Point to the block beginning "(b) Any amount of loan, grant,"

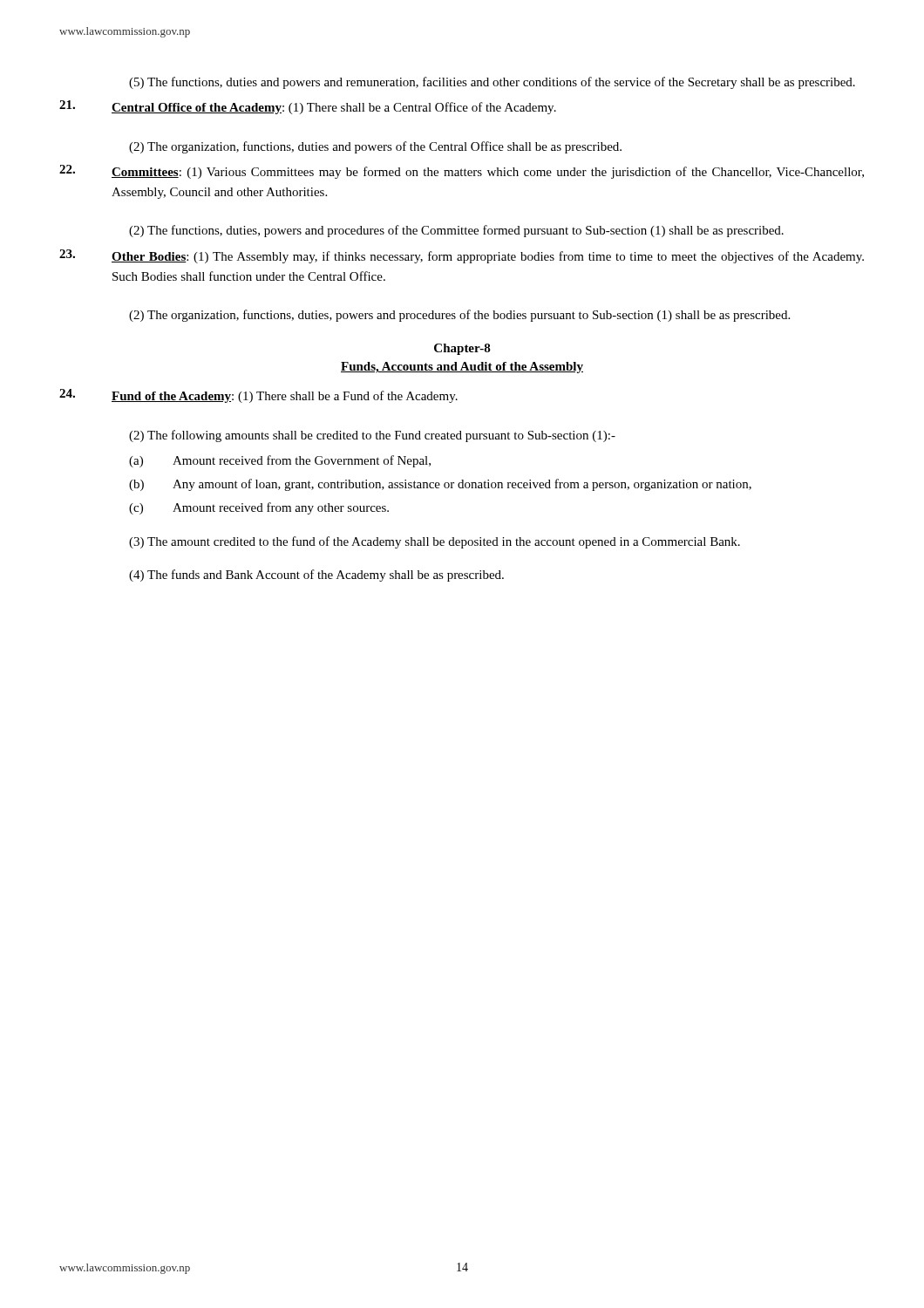pos(497,485)
